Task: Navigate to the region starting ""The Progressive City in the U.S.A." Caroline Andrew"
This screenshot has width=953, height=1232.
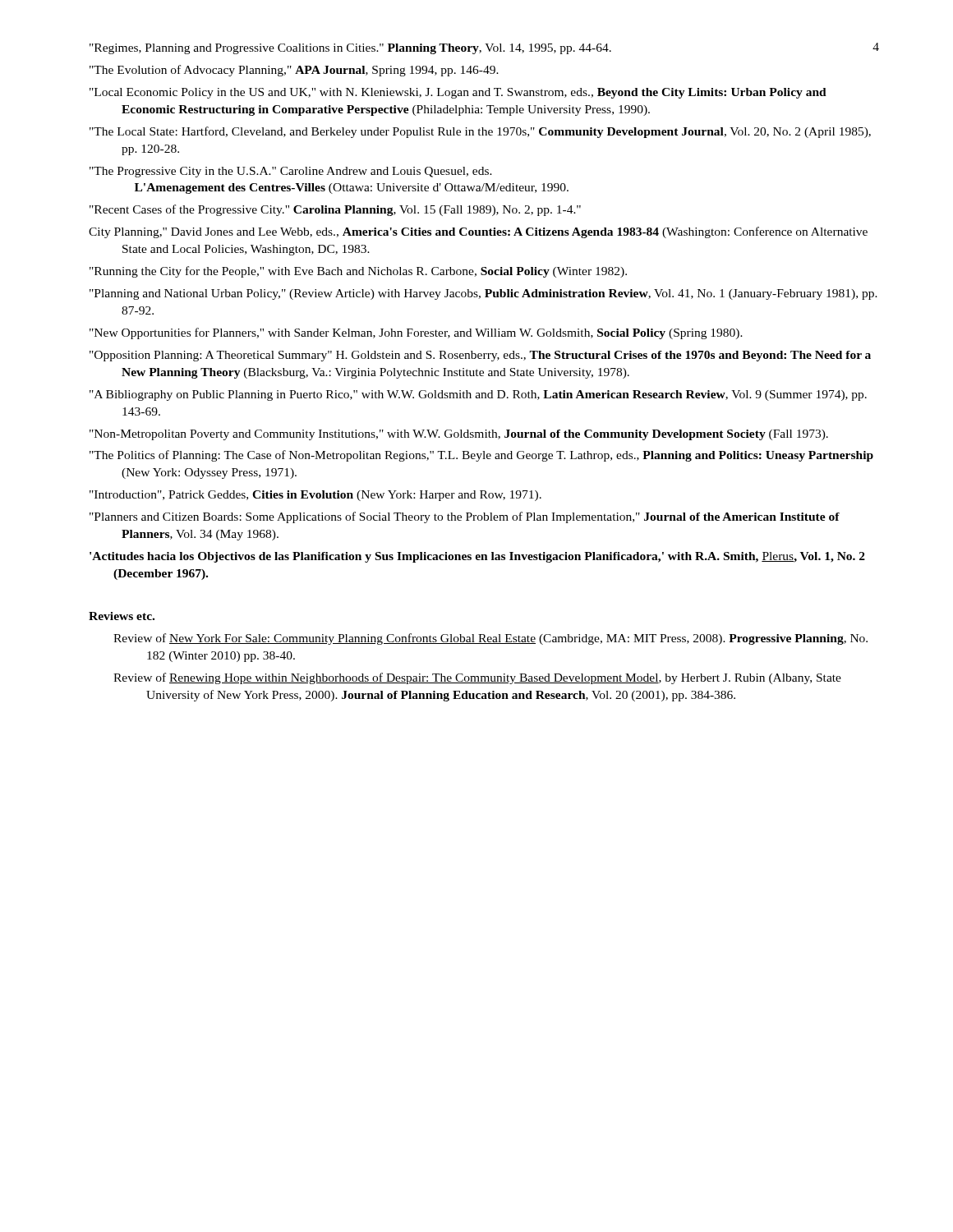Action: click(329, 179)
